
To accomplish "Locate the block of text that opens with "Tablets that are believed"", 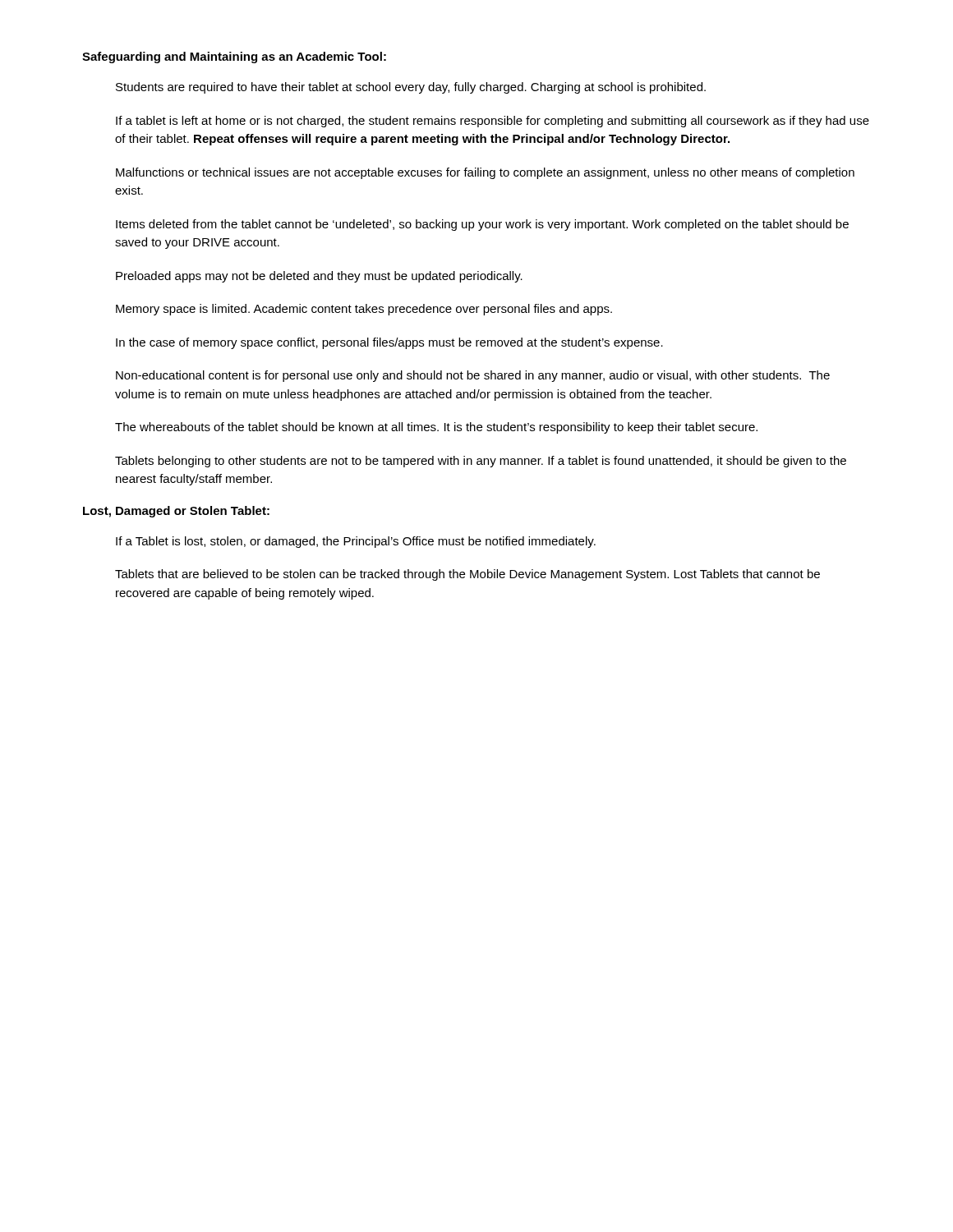I will tap(468, 583).
